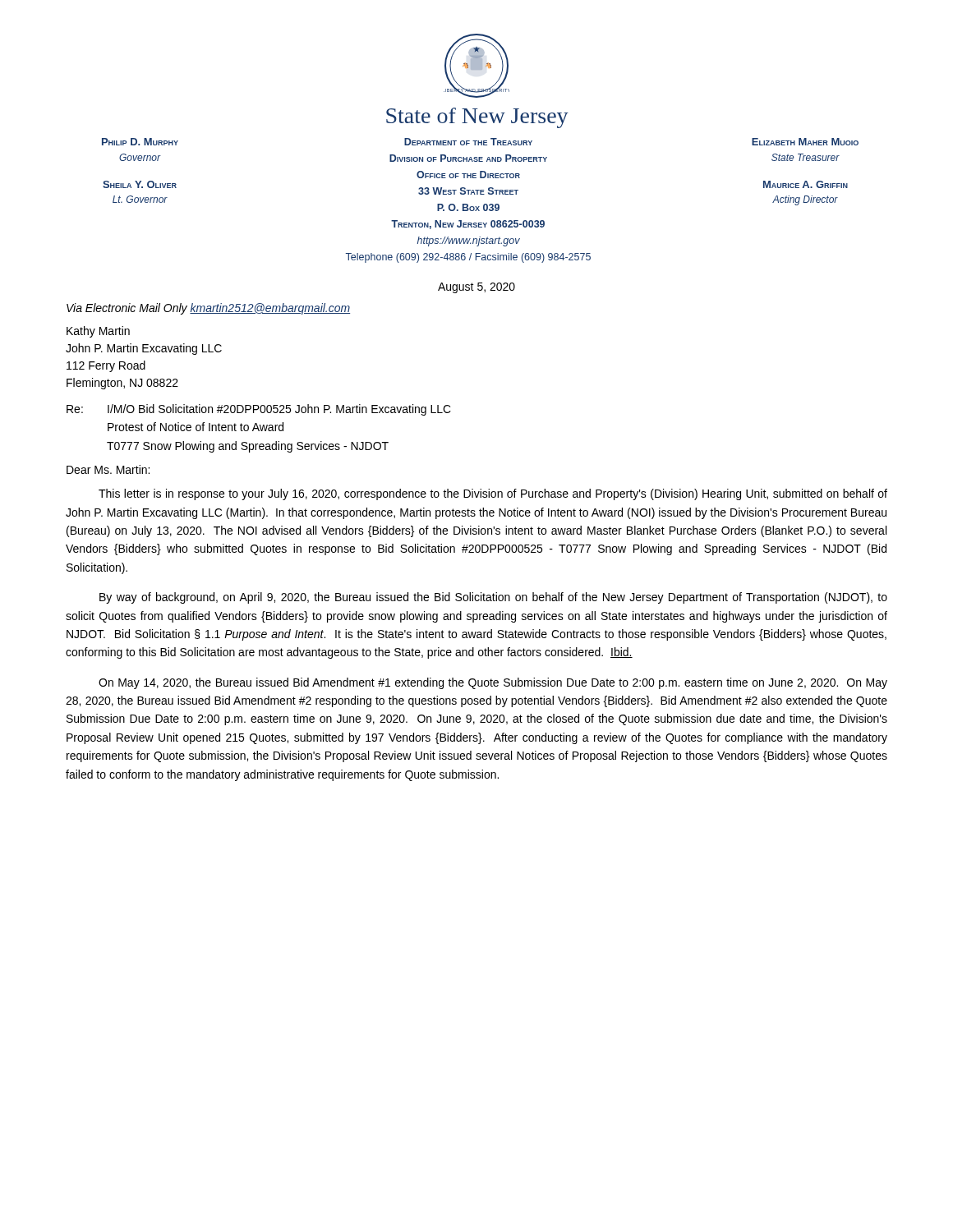Click the title

(476, 115)
